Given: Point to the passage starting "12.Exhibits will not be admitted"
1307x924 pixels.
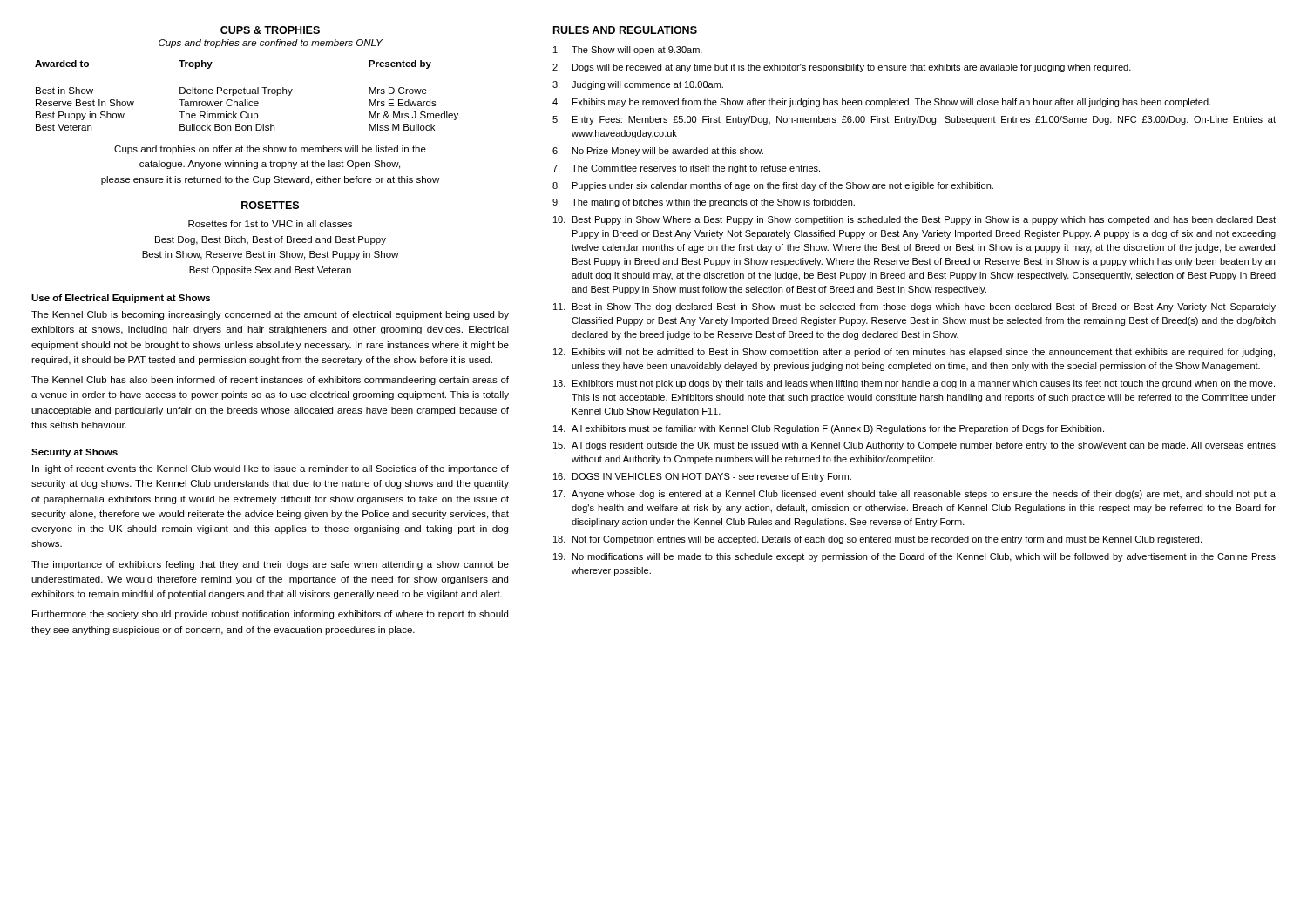Looking at the screenshot, I should coord(914,359).
